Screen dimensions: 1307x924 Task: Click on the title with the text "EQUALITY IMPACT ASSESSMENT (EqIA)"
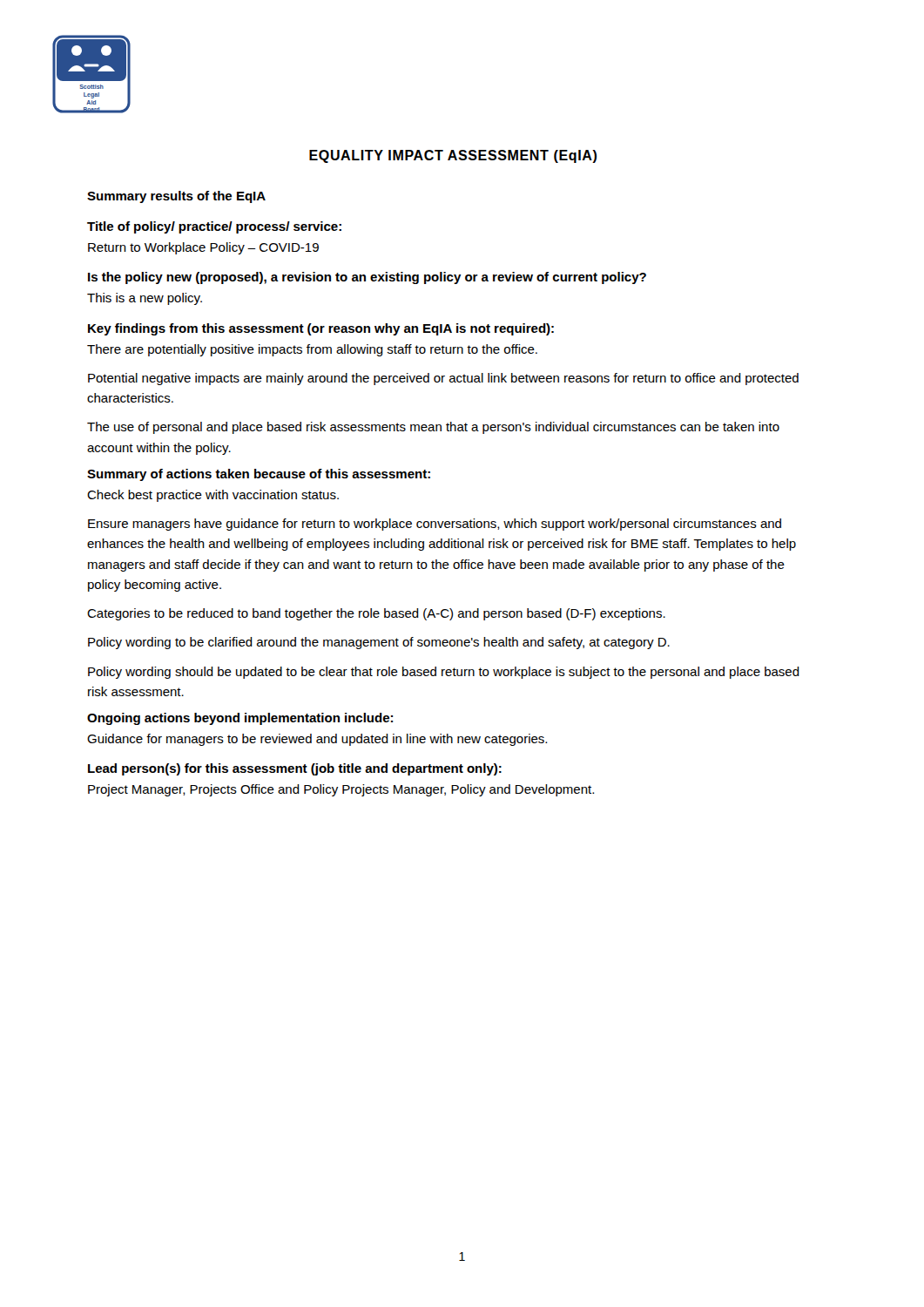(453, 156)
